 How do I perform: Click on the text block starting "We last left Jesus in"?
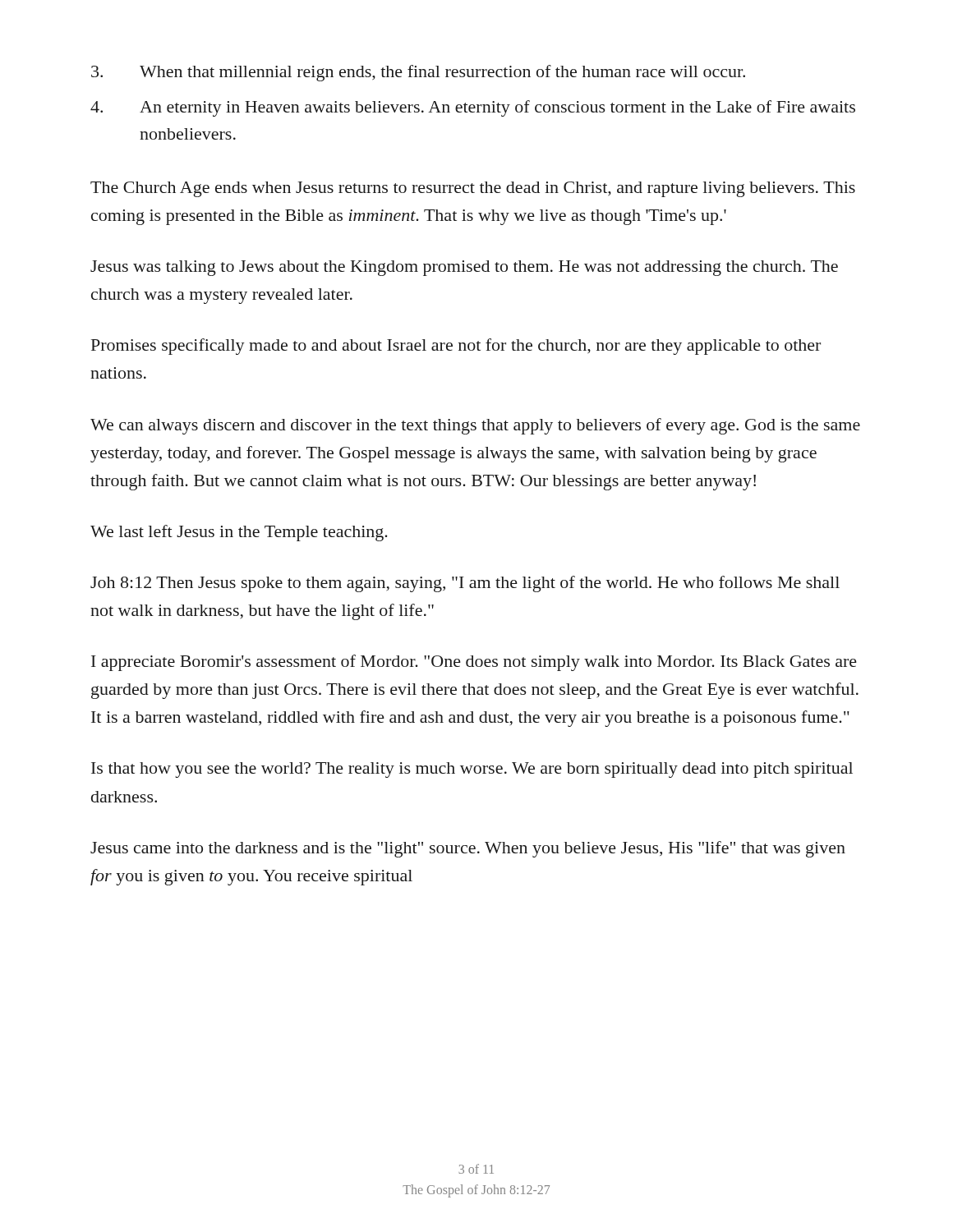click(x=239, y=531)
